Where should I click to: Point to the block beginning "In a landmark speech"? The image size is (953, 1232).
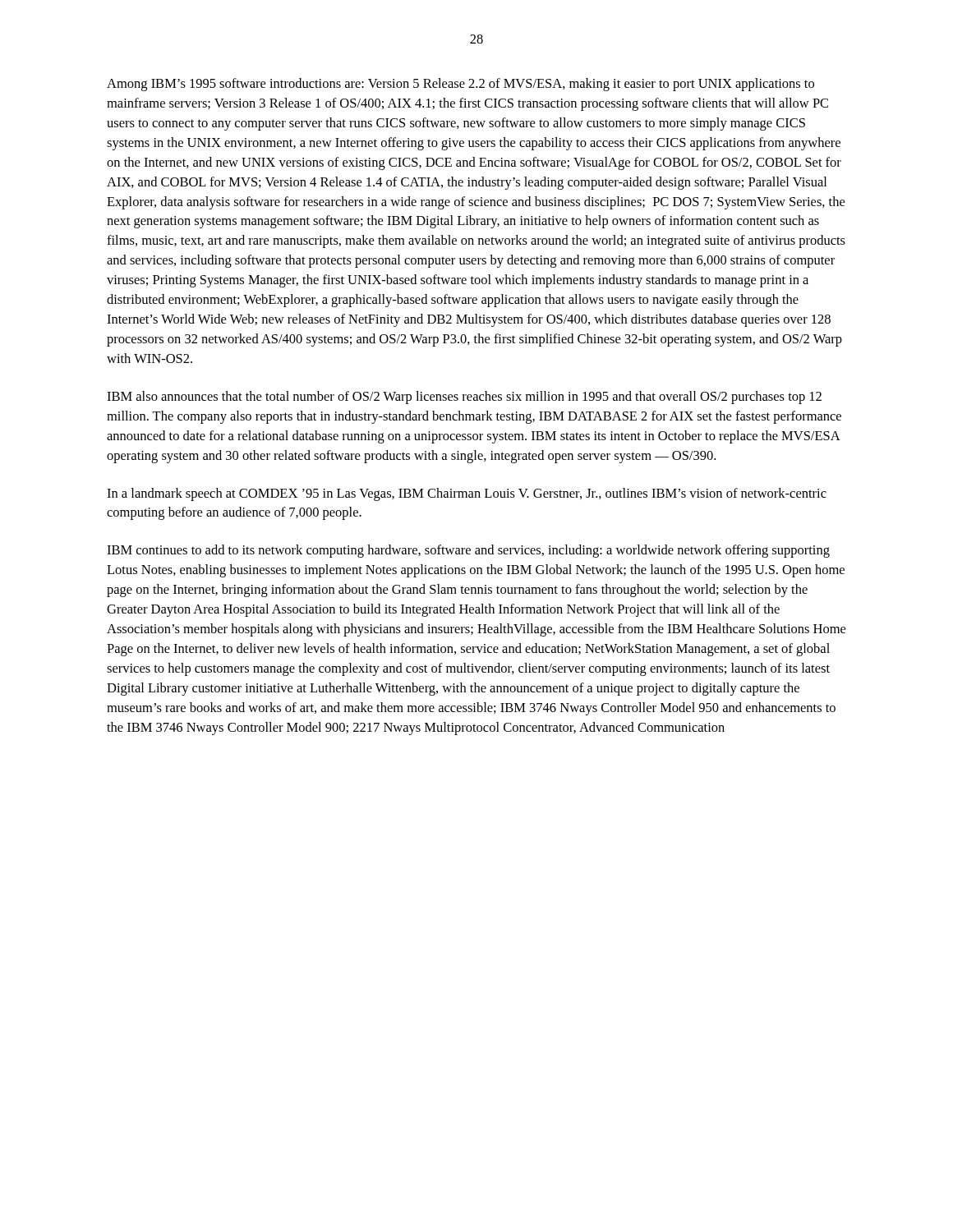point(467,503)
